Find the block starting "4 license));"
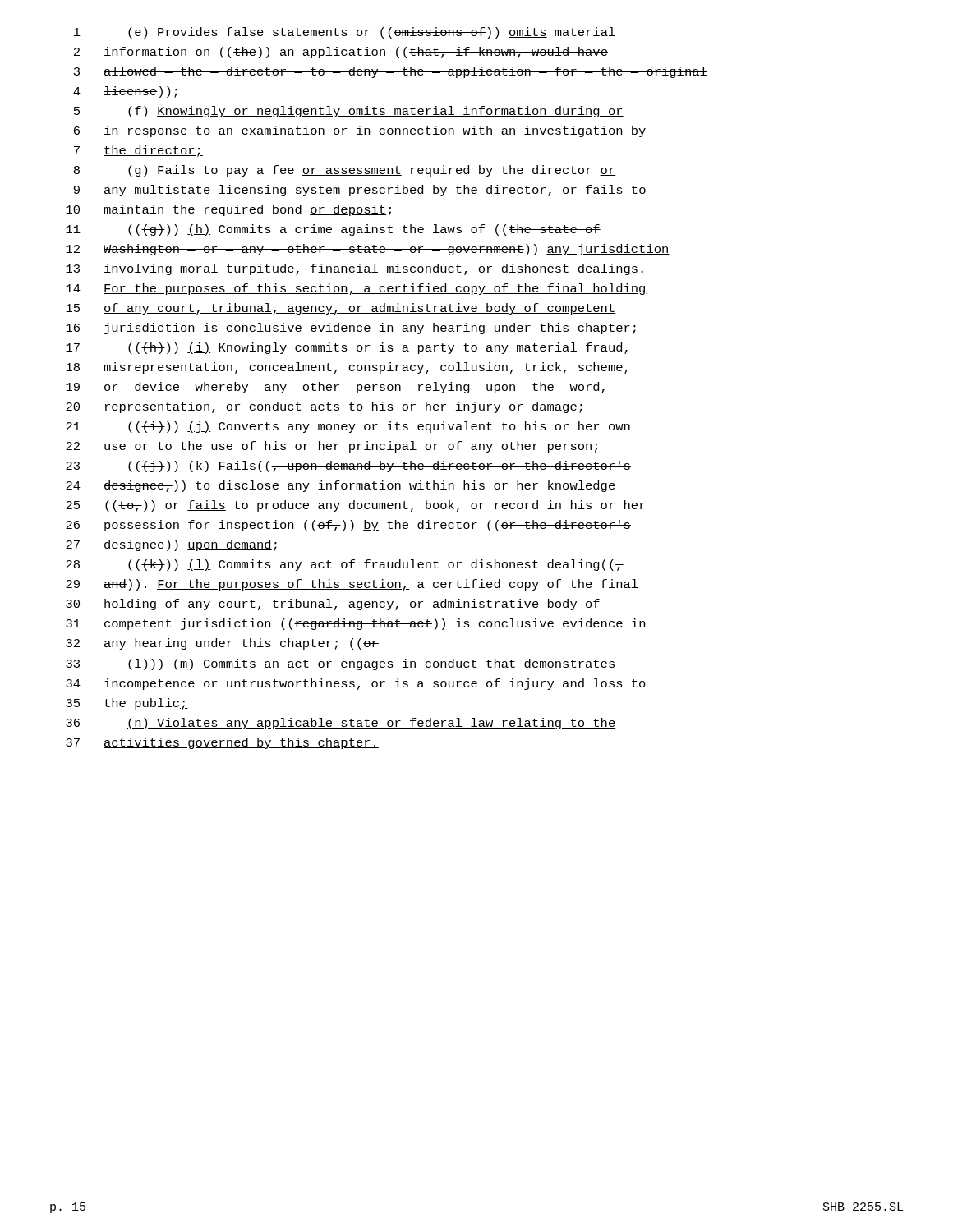This screenshot has height=1232, width=953. [125, 92]
